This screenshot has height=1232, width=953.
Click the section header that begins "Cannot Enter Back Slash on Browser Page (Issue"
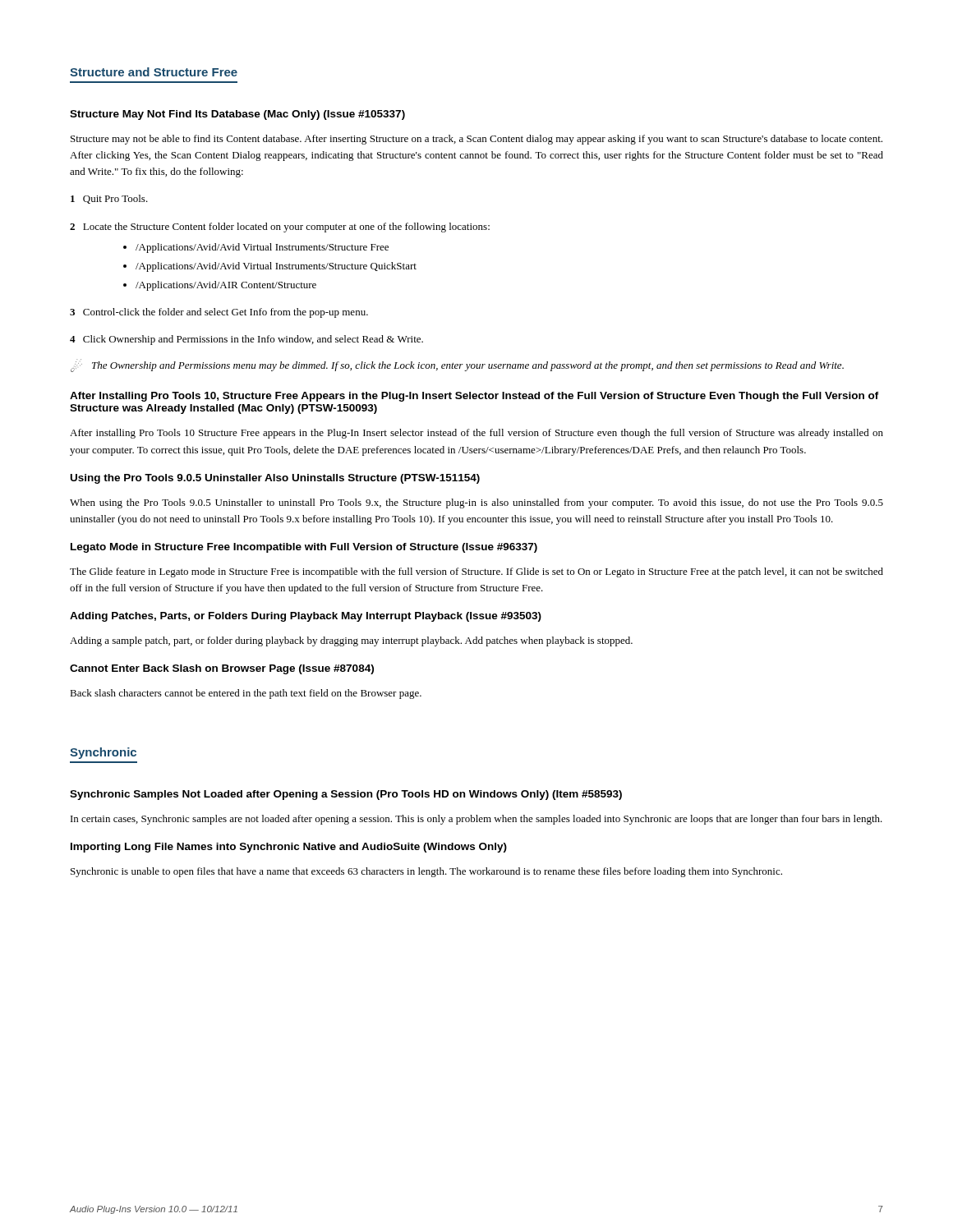pyautogui.click(x=222, y=669)
